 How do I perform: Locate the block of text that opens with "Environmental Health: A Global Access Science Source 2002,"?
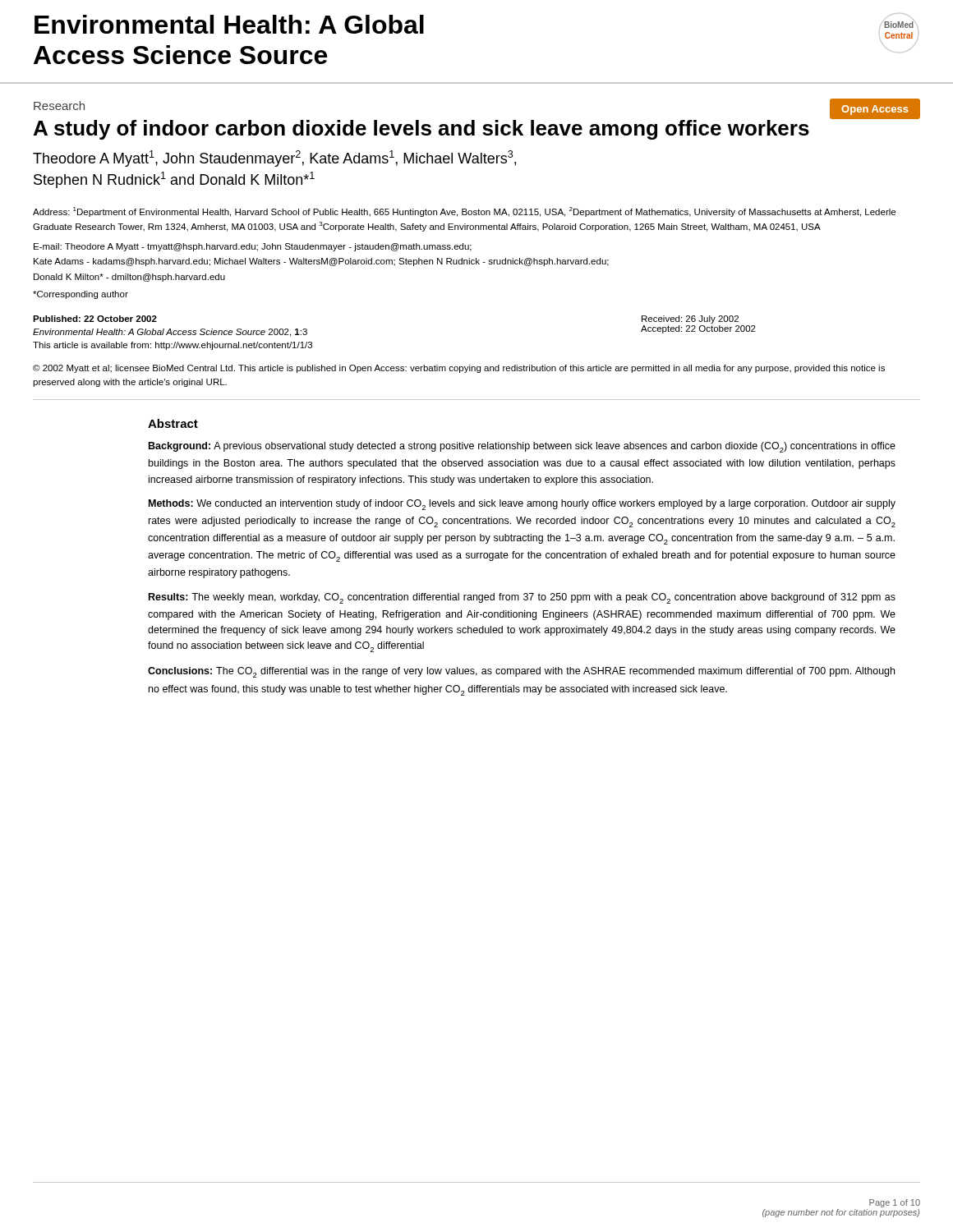tap(170, 332)
